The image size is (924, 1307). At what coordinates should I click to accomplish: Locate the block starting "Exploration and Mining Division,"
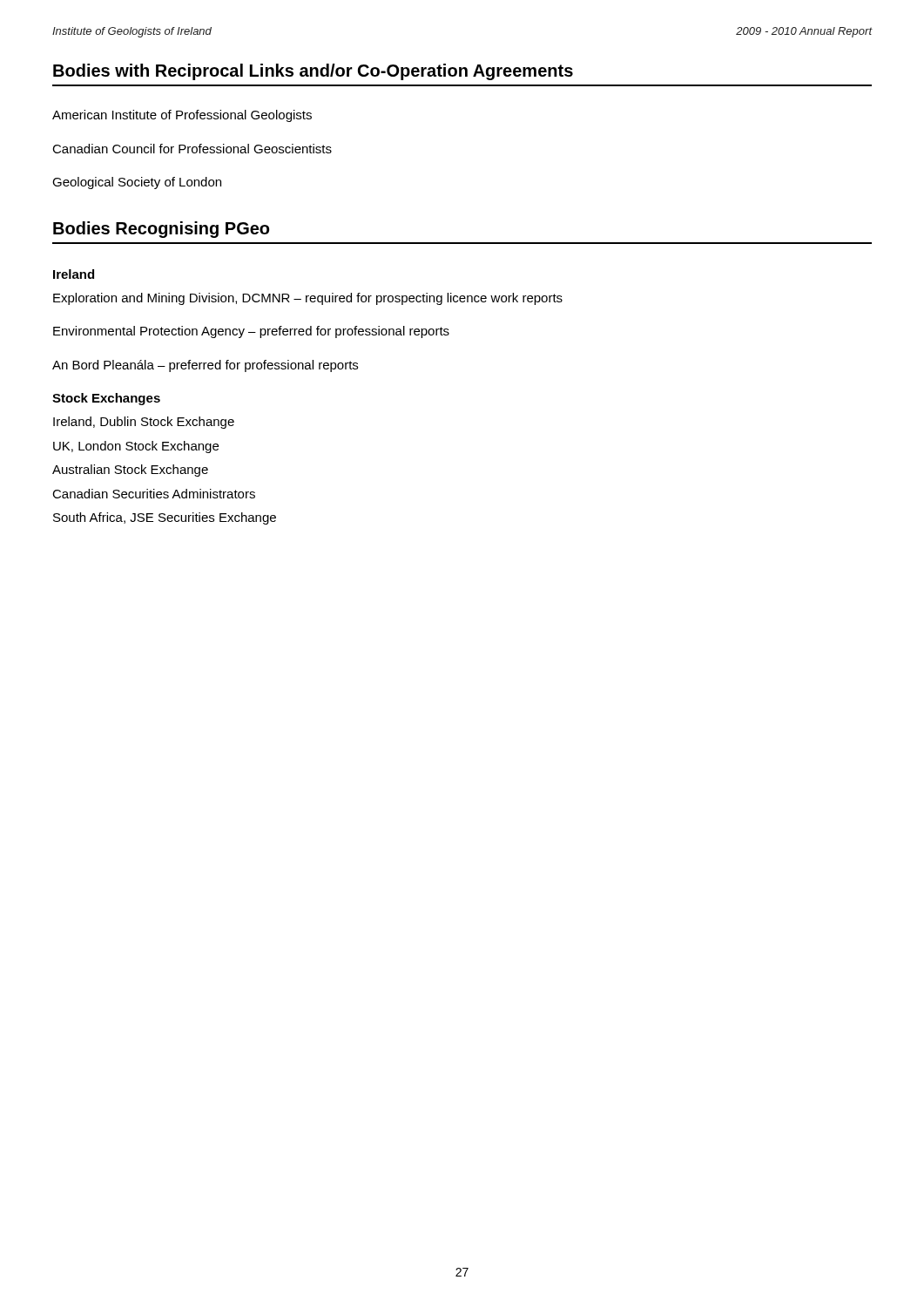click(307, 297)
